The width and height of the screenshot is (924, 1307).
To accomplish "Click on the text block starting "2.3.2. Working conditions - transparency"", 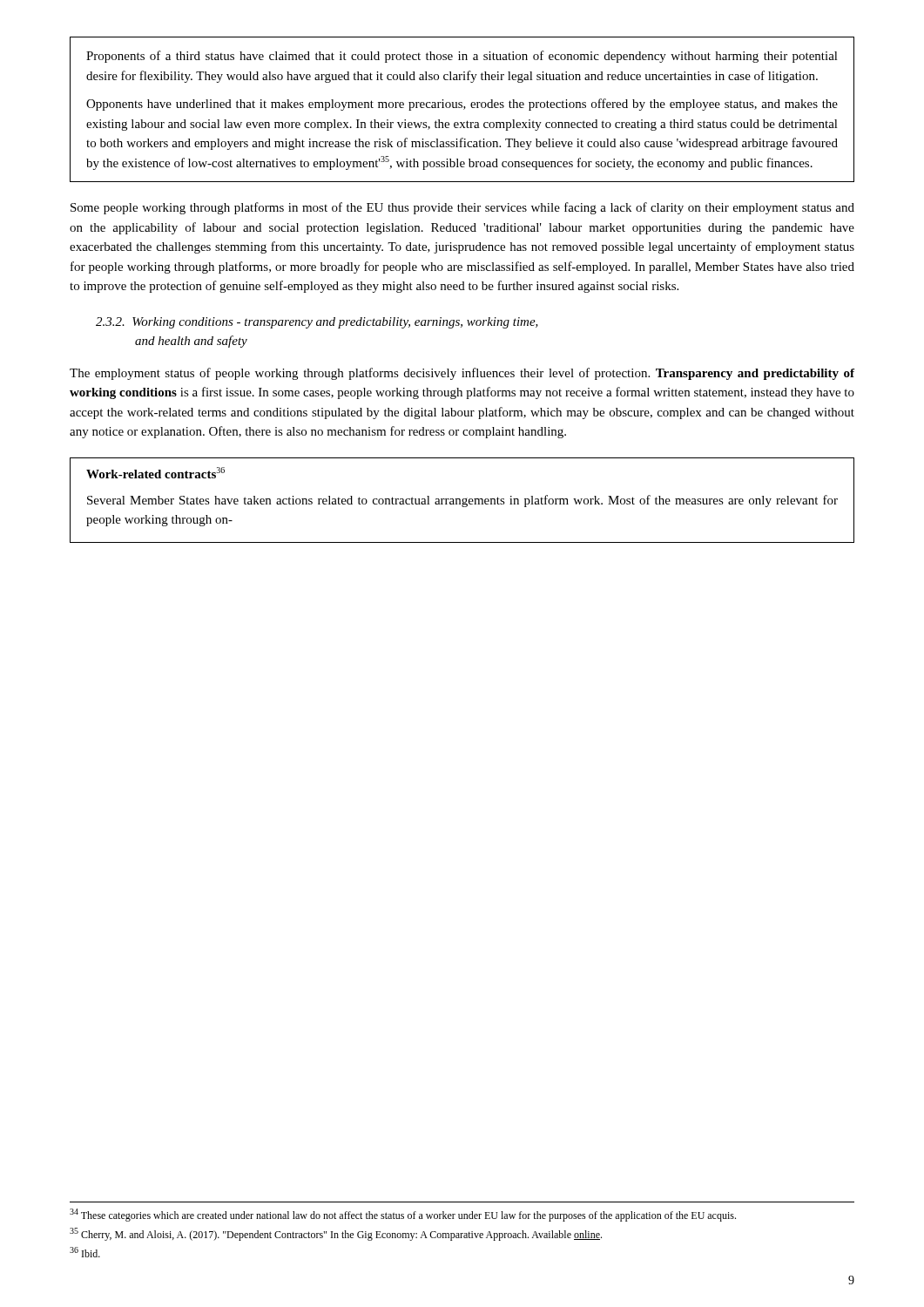I will click(x=317, y=331).
